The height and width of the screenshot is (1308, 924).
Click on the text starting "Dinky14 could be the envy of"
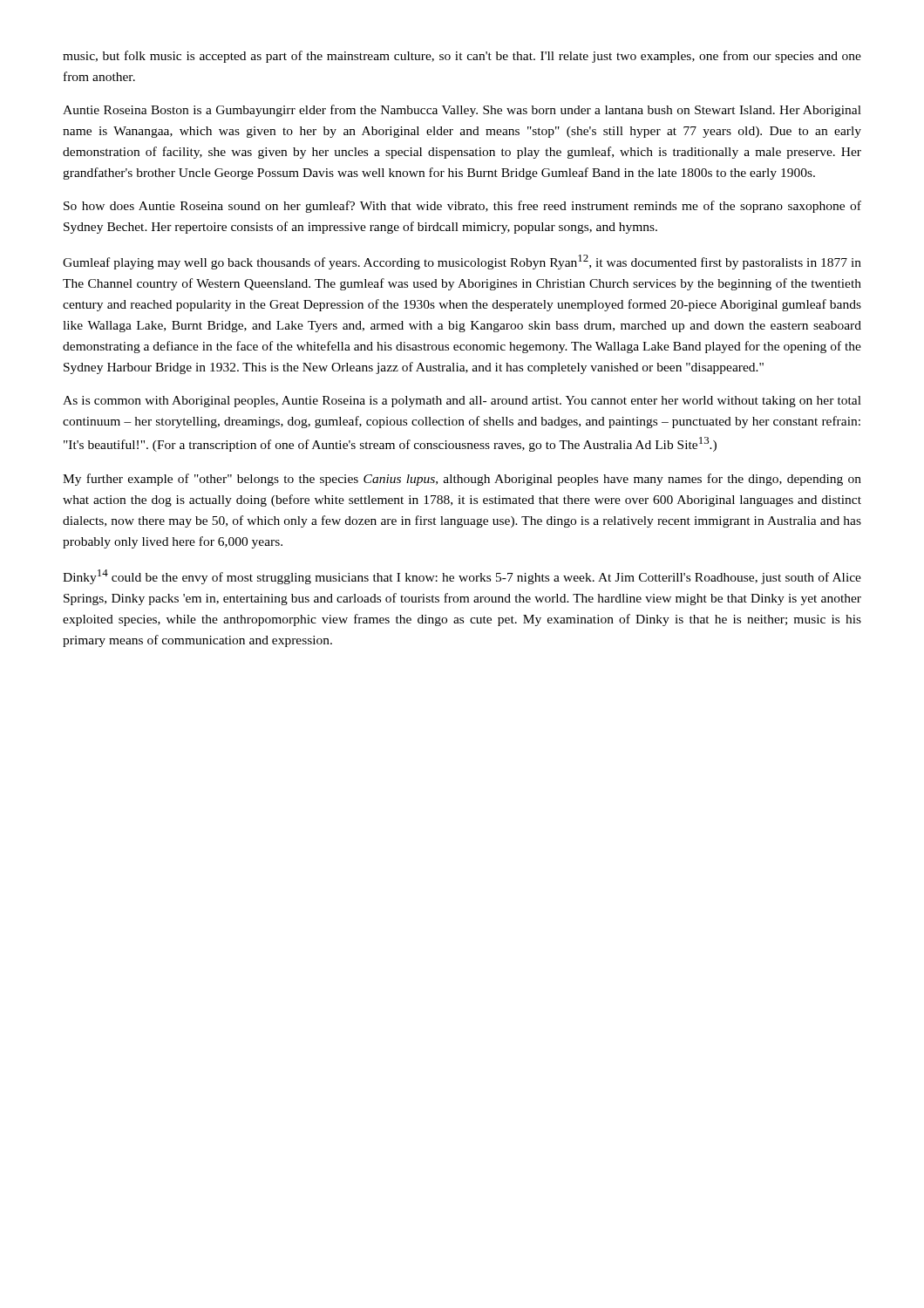462,606
